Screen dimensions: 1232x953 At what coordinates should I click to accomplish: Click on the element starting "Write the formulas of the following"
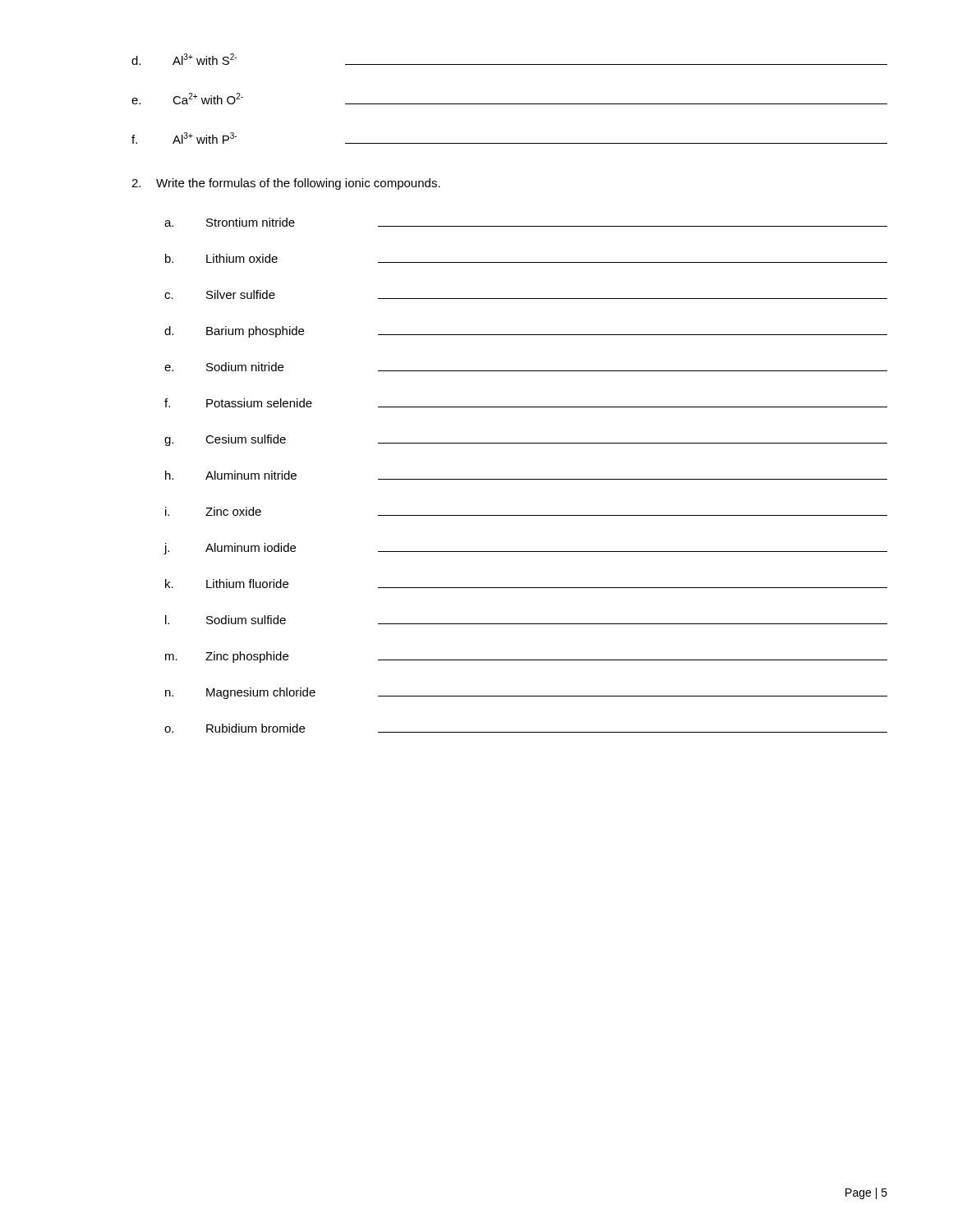pyautogui.click(x=286, y=183)
